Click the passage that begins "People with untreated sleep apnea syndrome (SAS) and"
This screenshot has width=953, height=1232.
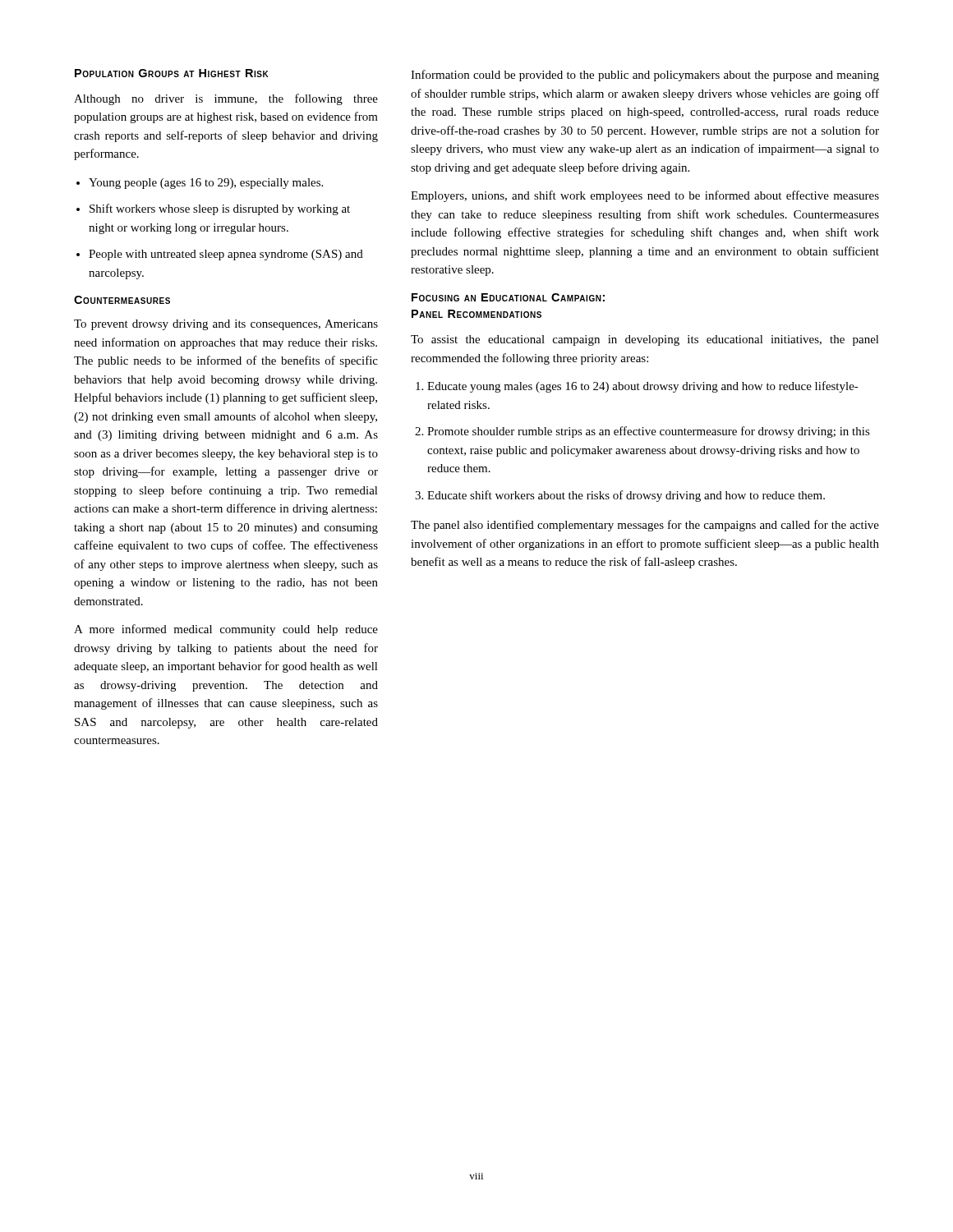click(x=226, y=264)
